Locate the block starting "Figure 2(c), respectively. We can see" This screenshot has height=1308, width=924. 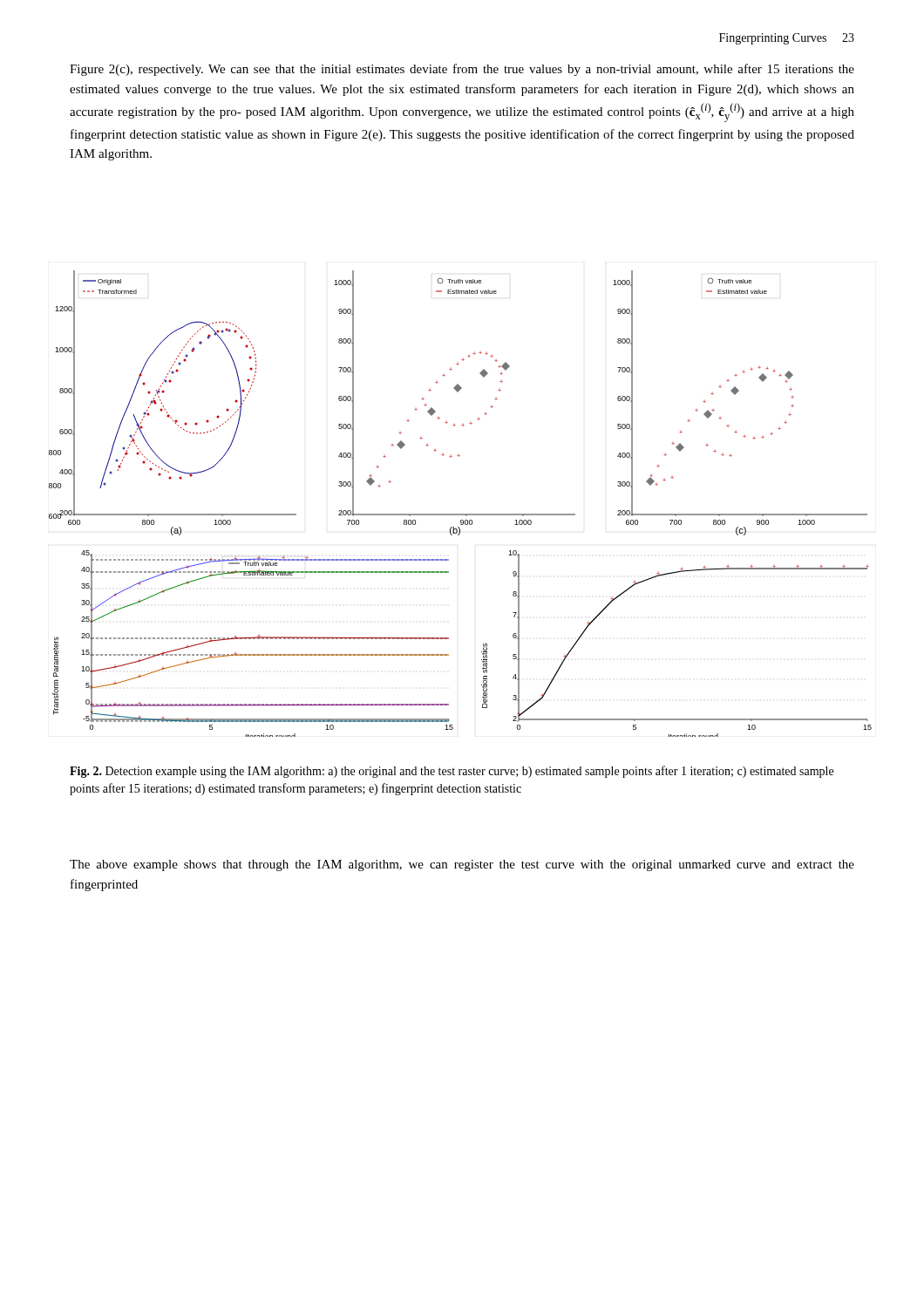click(462, 111)
